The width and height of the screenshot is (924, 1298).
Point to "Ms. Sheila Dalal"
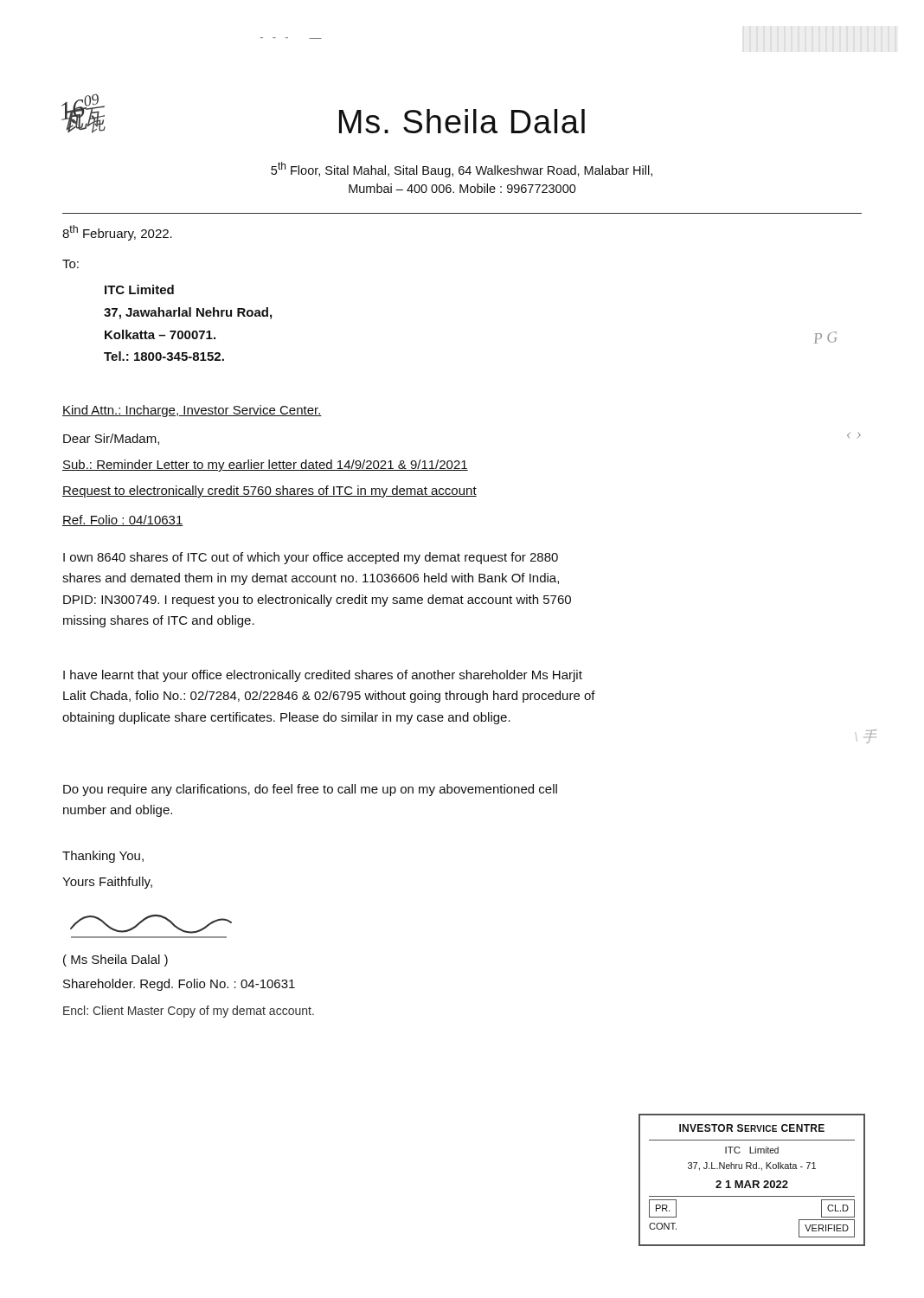click(462, 122)
